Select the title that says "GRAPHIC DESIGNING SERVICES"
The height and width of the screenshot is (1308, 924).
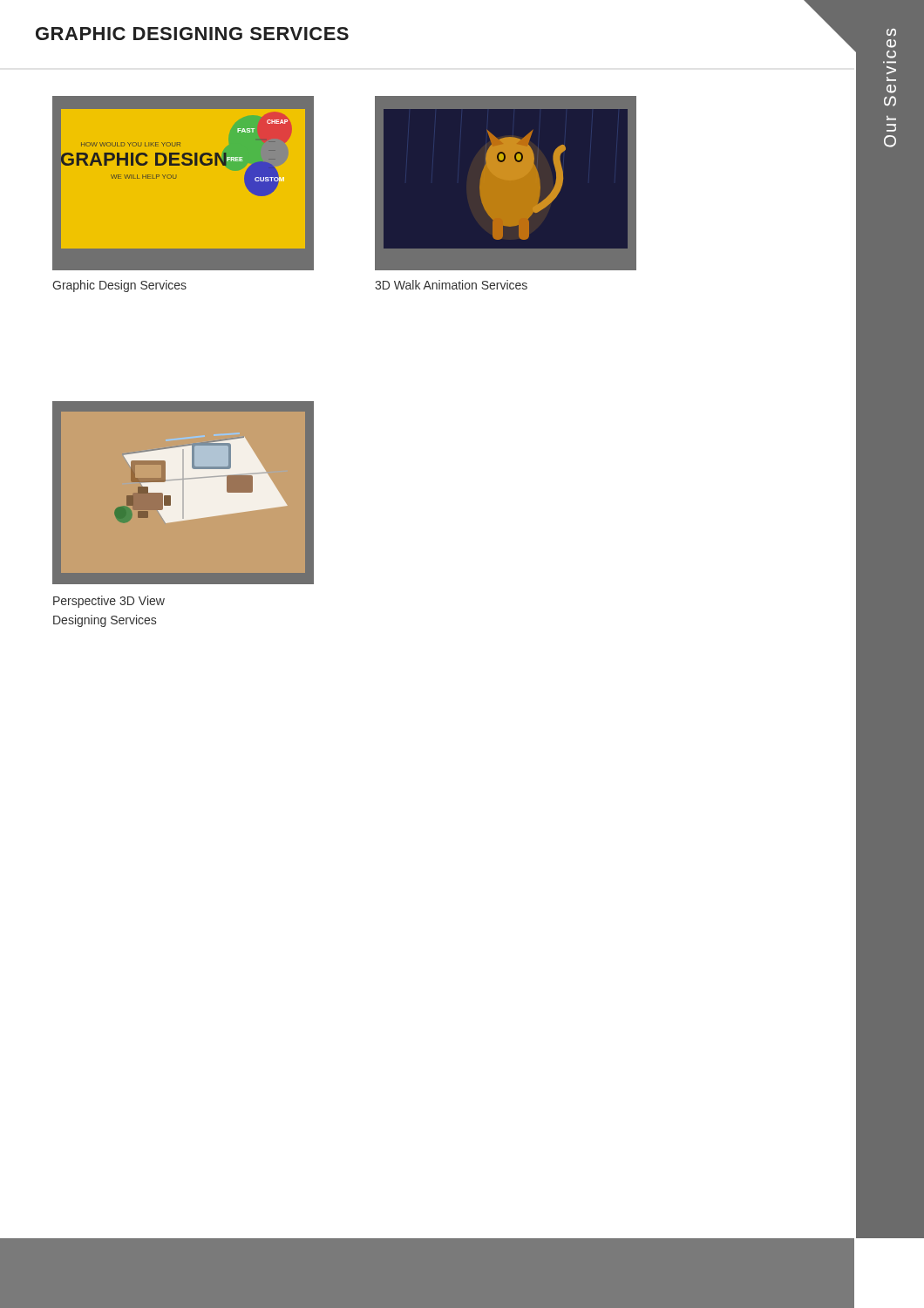(192, 34)
